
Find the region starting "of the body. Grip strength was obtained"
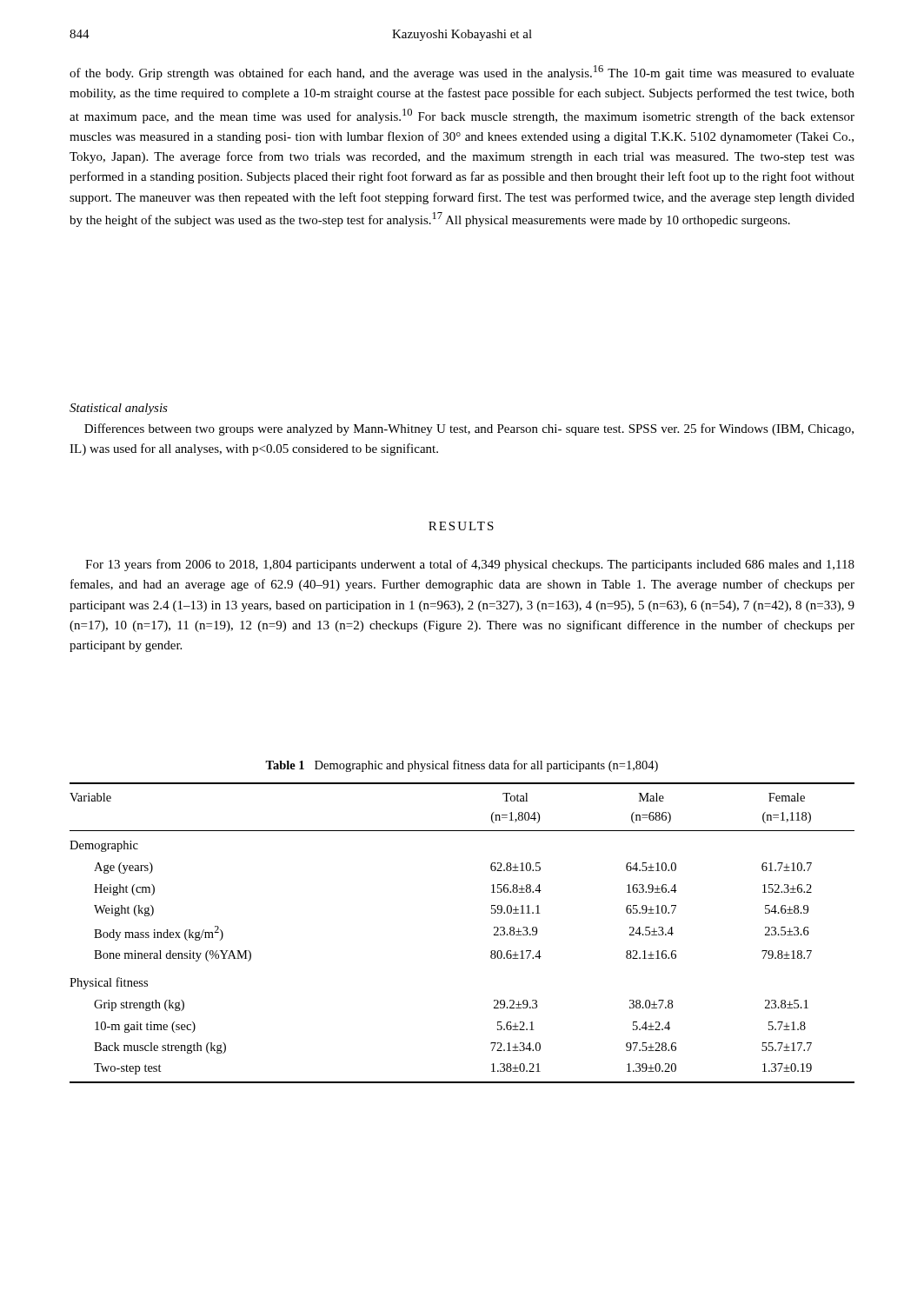tap(462, 145)
